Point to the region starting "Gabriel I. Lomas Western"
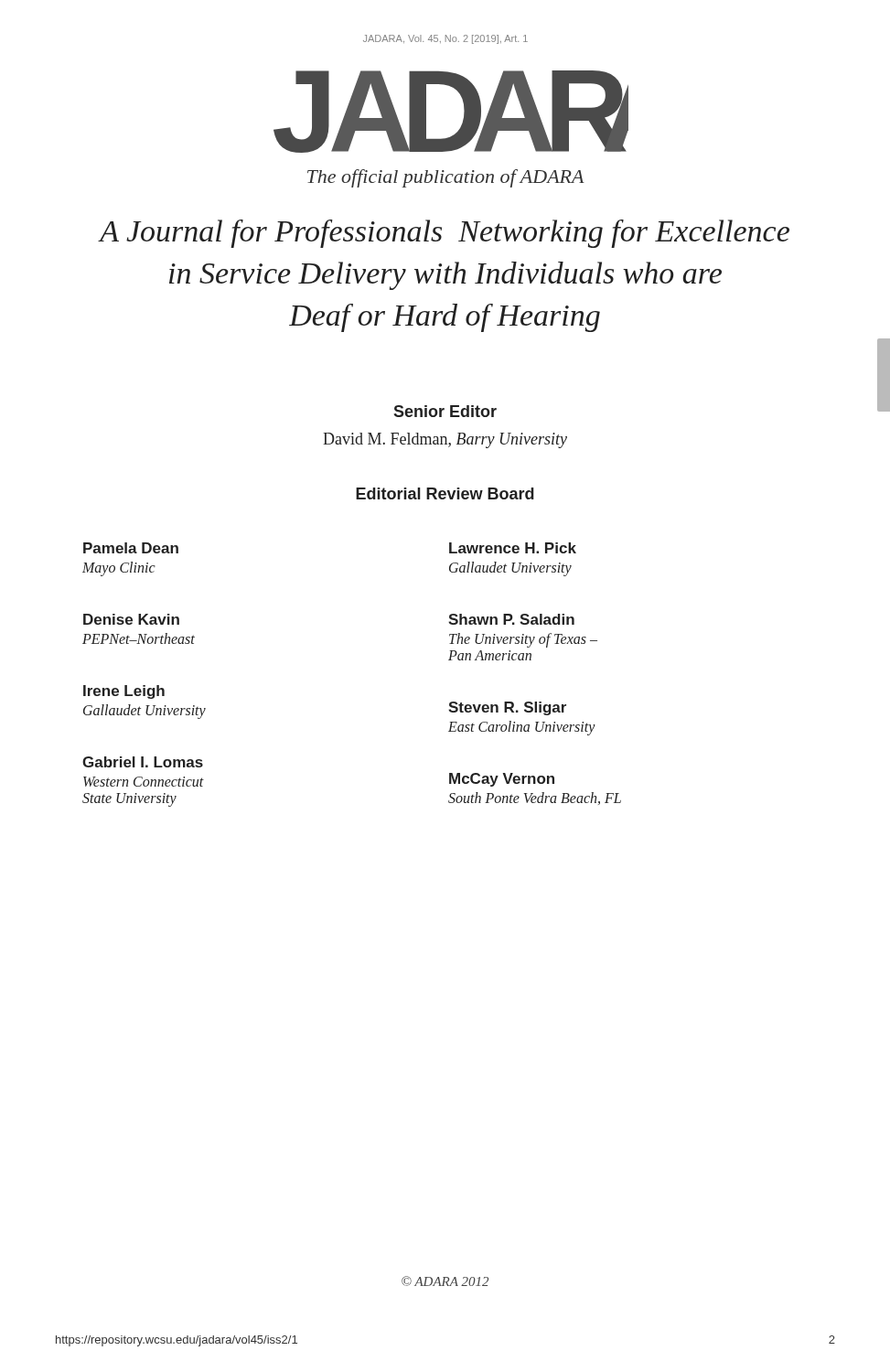Viewport: 890px width, 1372px height. click(x=143, y=762)
